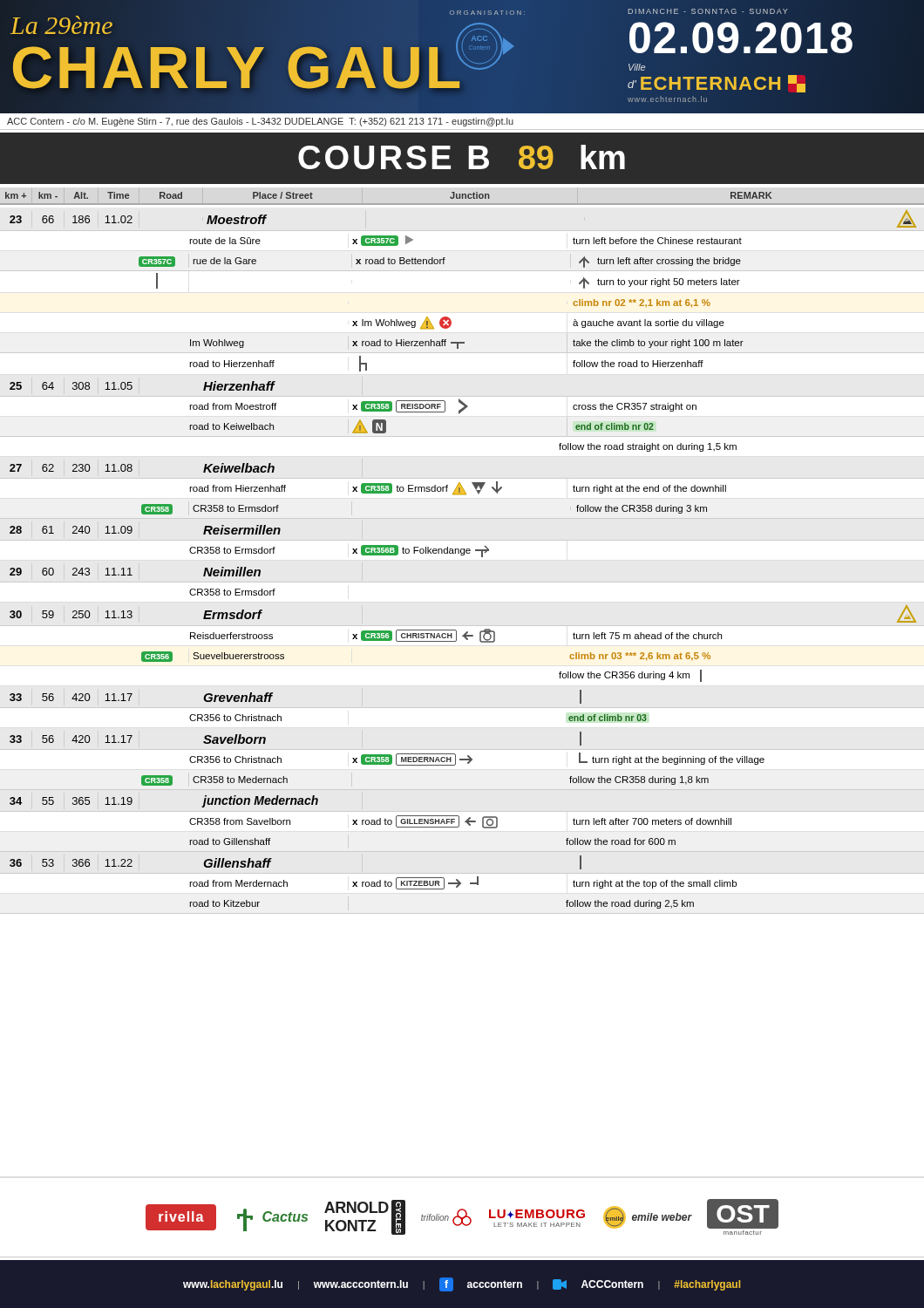The image size is (924, 1308).
Task: Locate the title
Action: (462, 158)
